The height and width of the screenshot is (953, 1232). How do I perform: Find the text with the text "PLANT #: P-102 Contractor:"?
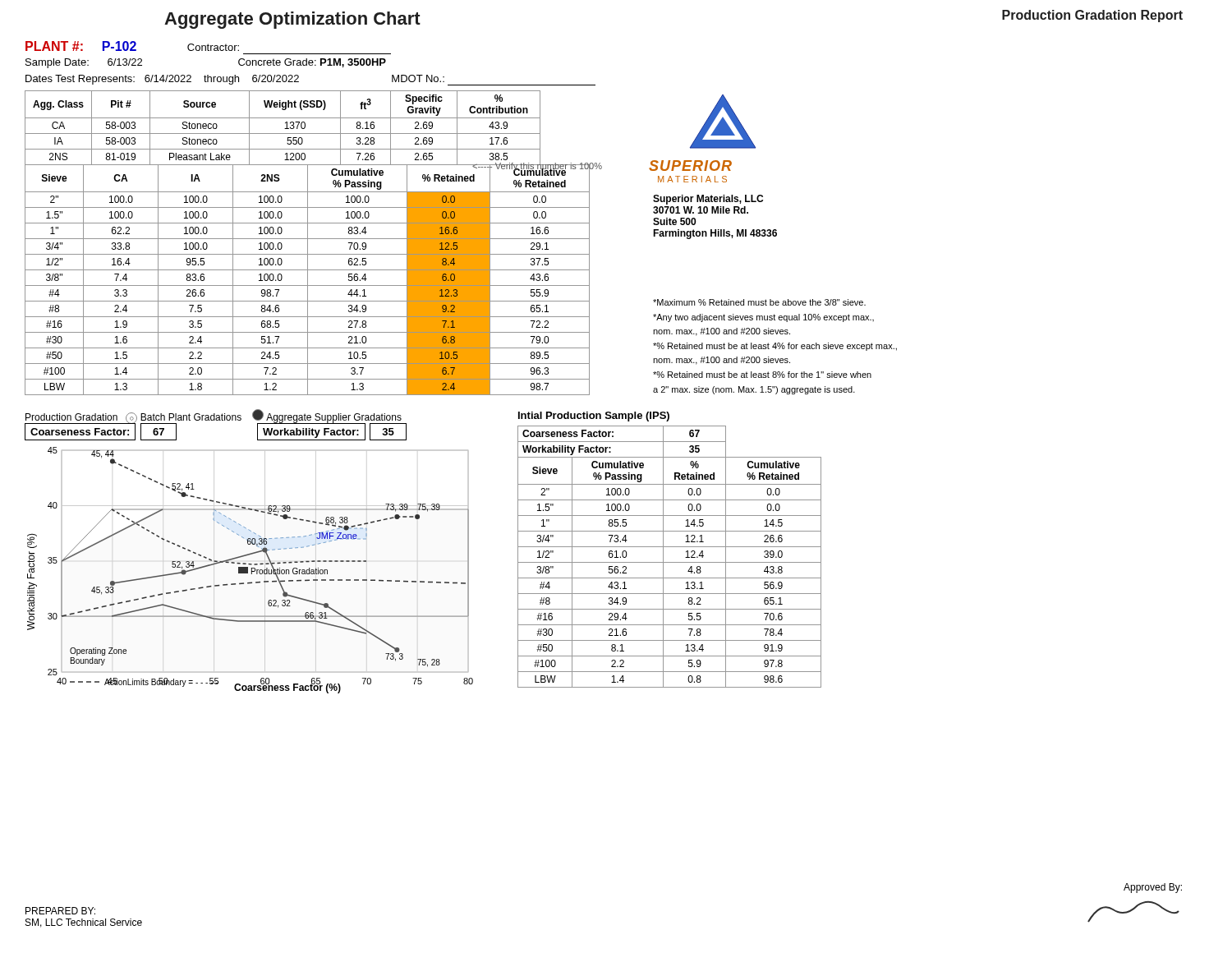click(x=208, y=47)
